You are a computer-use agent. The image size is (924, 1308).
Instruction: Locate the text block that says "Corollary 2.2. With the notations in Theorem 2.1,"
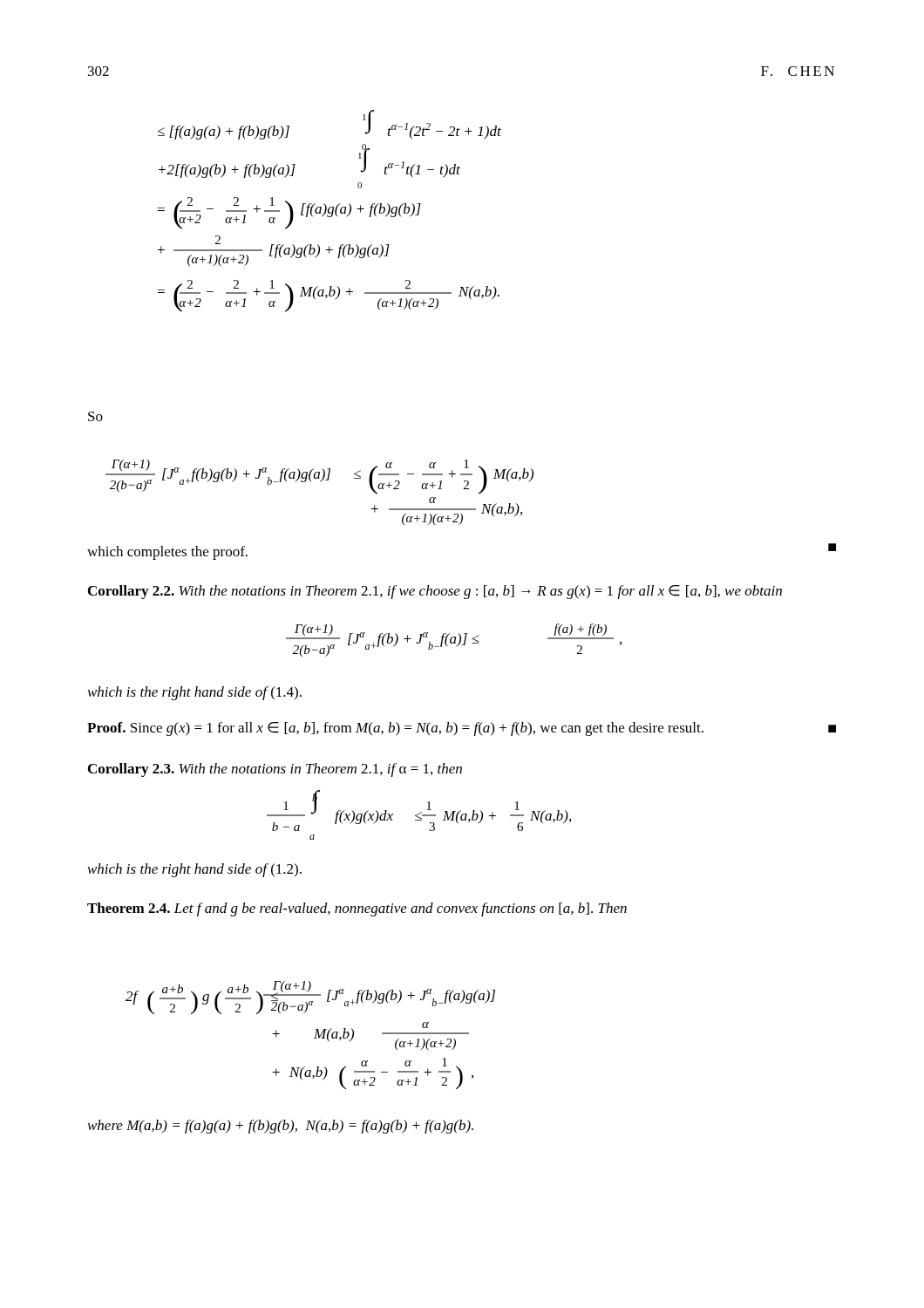point(435,591)
